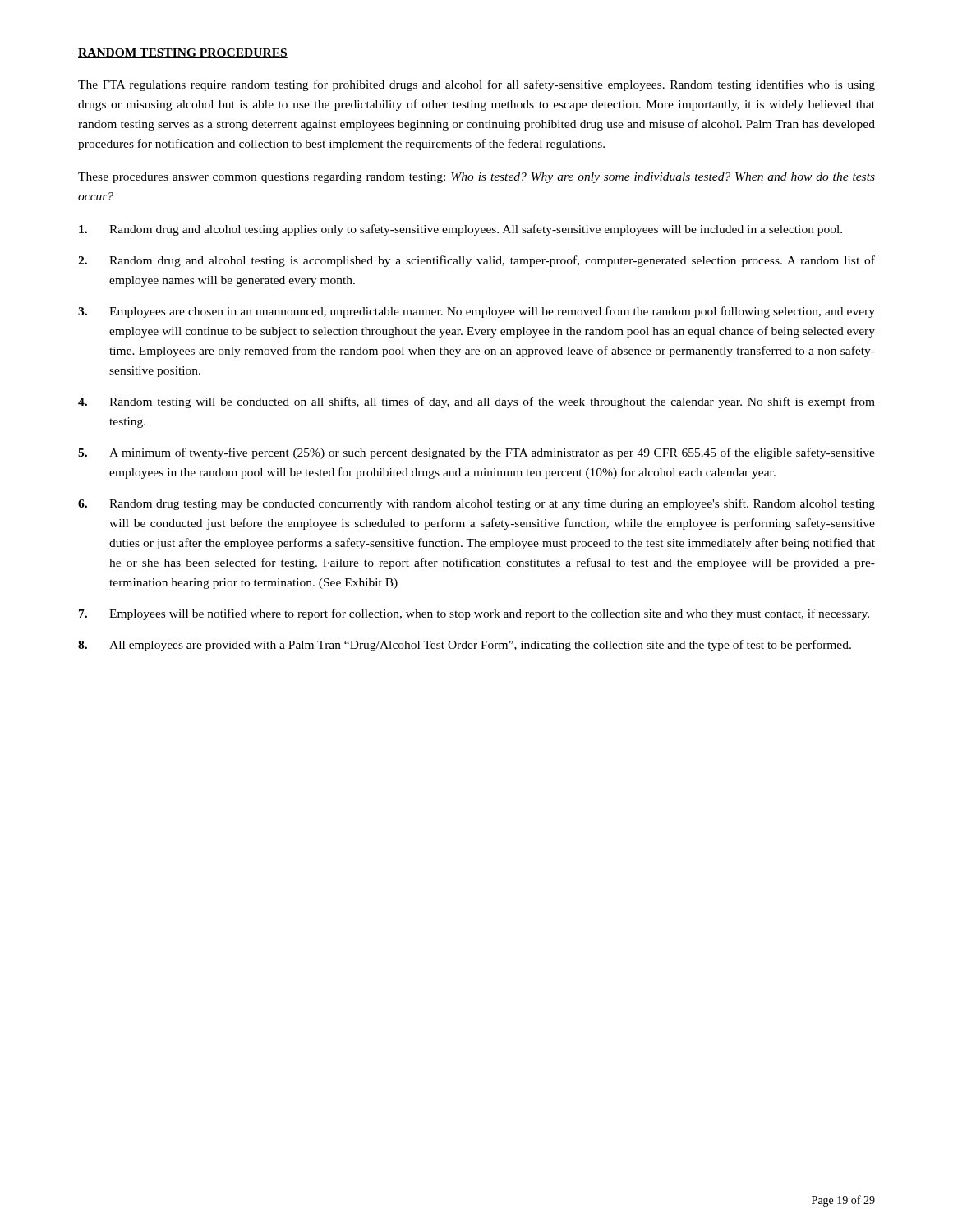The width and height of the screenshot is (953, 1232).
Task: Find the passage starting "5. A minimum of twenty-five percent (25%)"
Action: (476, 463)
